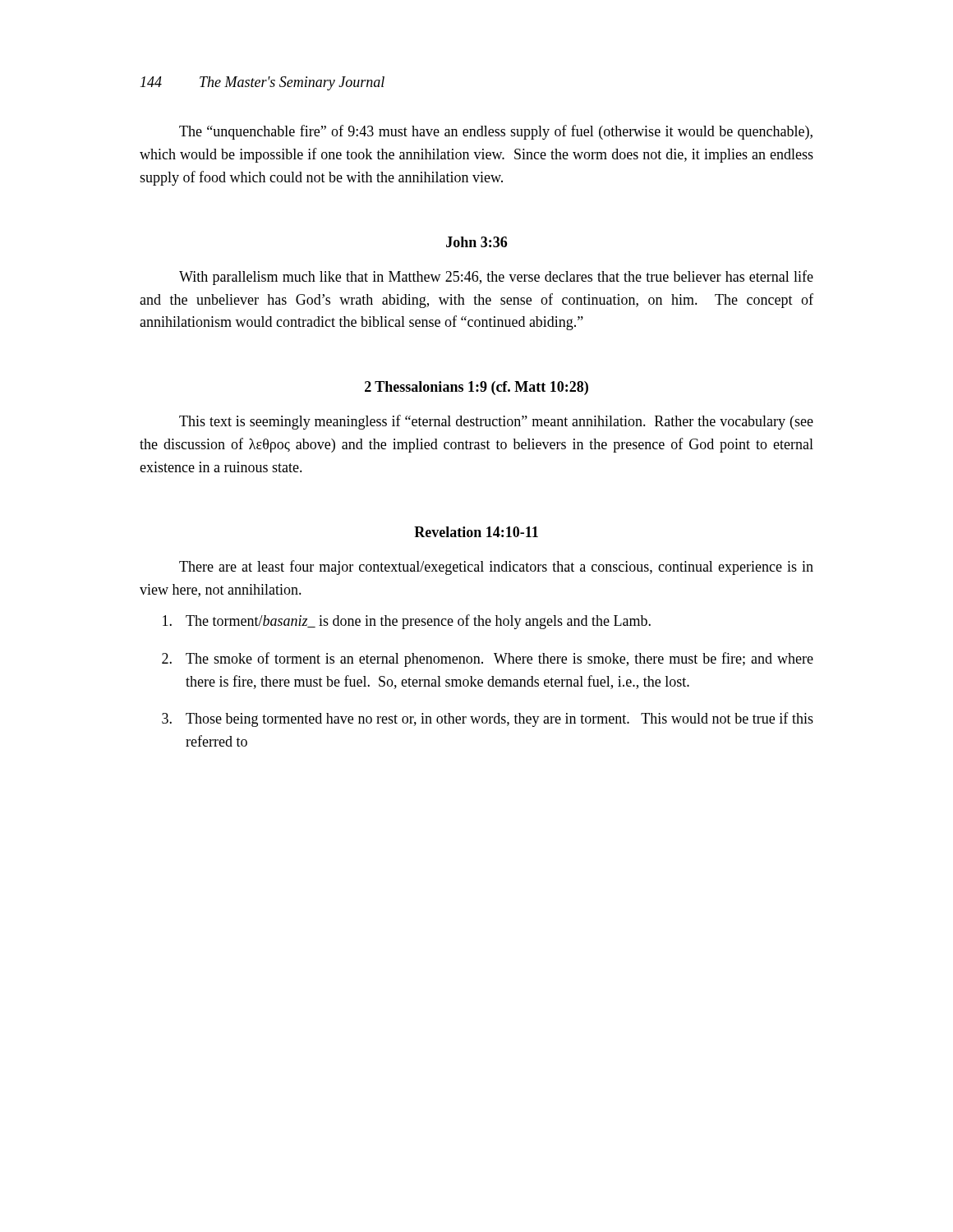Point to "John 3:36"
Viewport: 953px width, 1232px height.
click(x=476, y=242)
